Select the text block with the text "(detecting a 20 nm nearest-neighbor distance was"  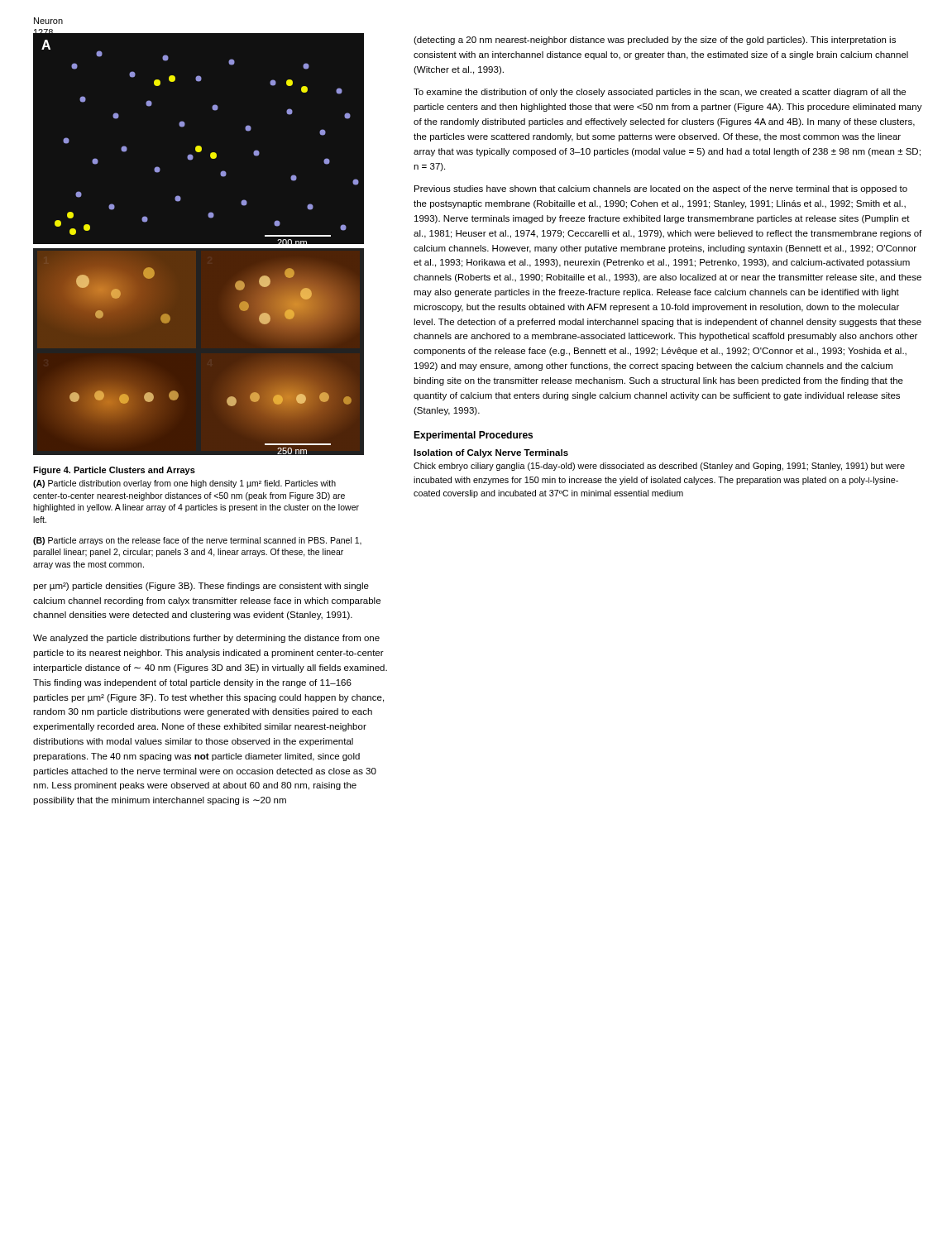click(661, 54)
